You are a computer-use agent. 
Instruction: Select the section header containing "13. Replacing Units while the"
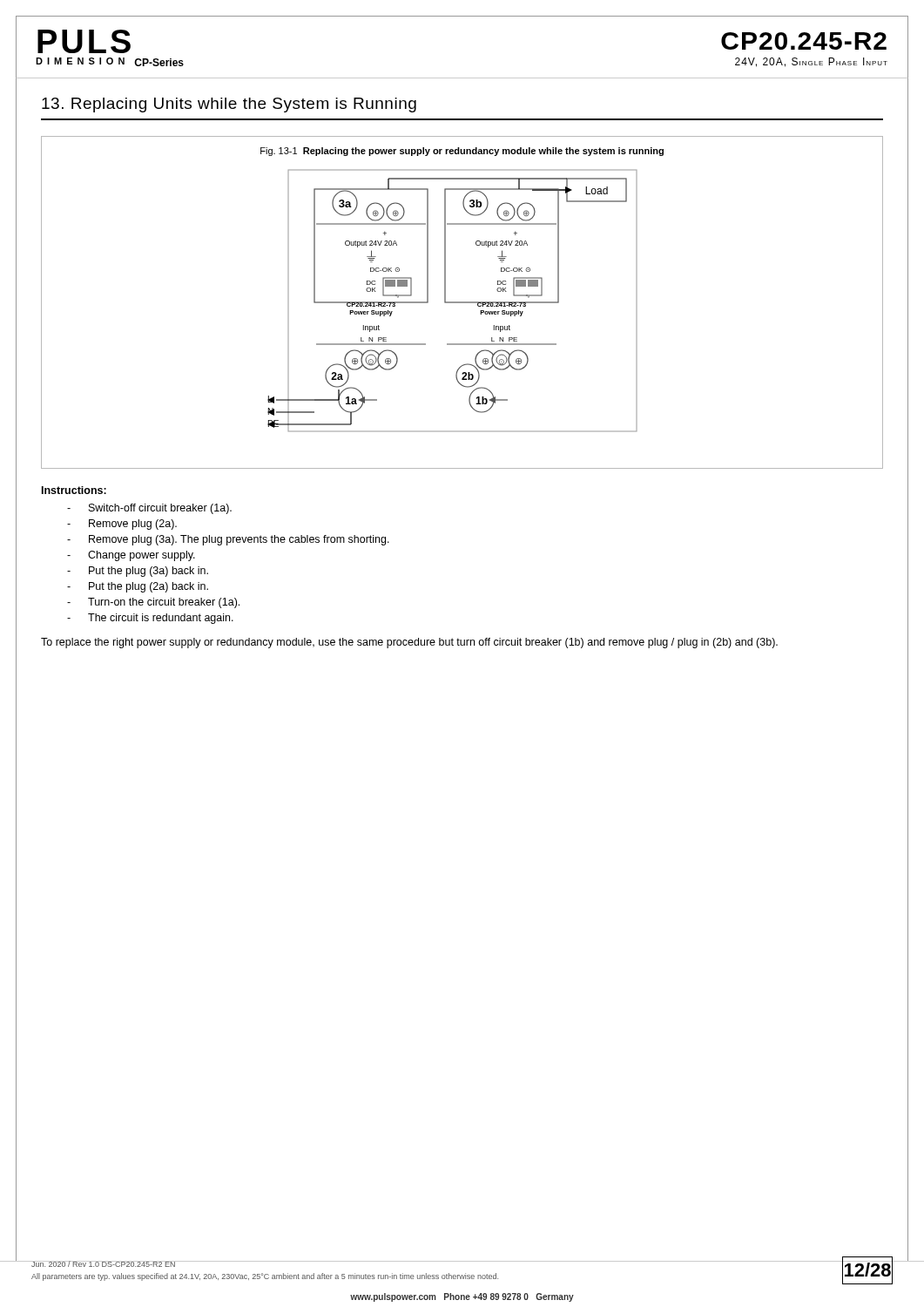pos(229,103)
